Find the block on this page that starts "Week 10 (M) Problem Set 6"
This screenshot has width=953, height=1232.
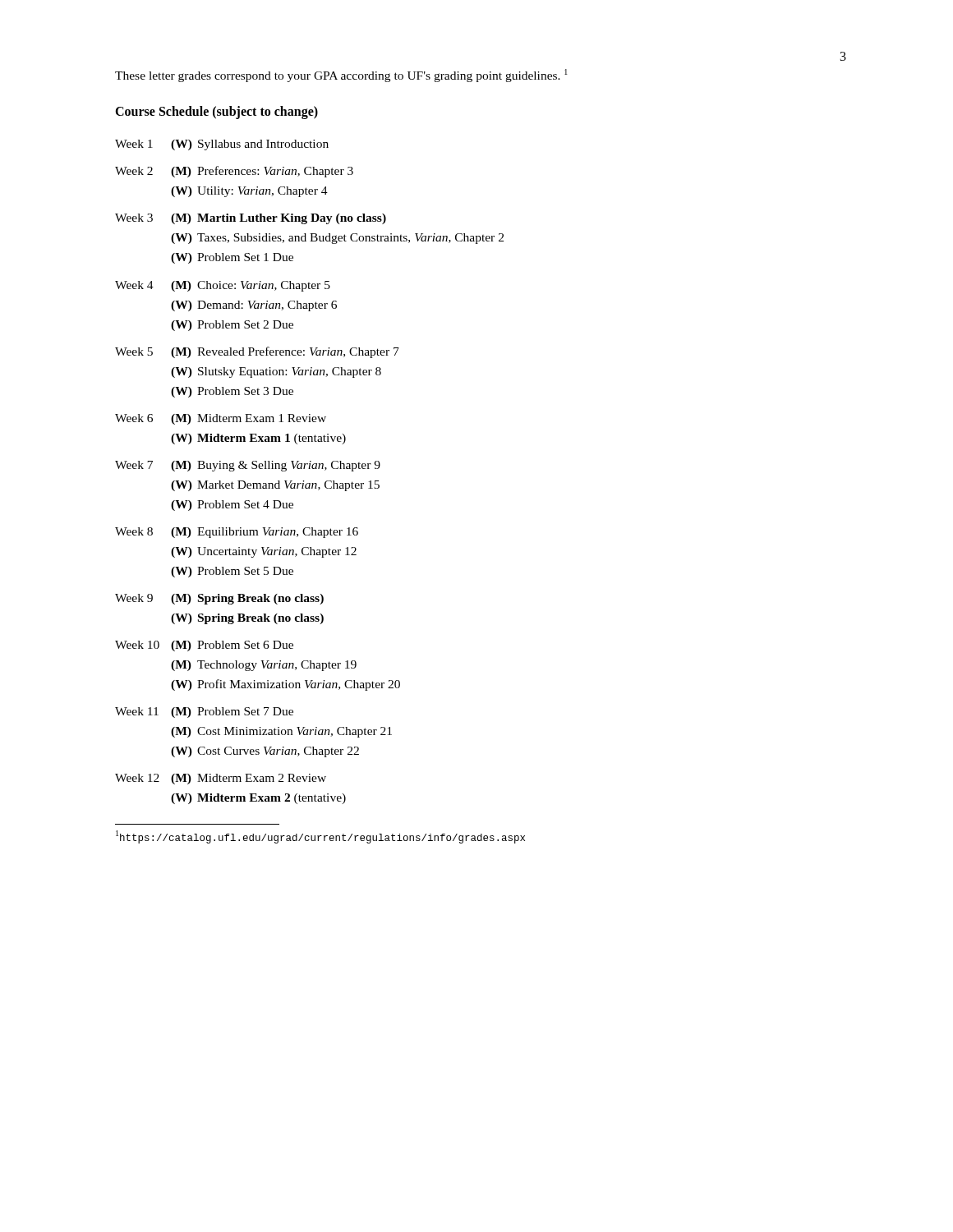pyautogui.click(x=258, y=664)
